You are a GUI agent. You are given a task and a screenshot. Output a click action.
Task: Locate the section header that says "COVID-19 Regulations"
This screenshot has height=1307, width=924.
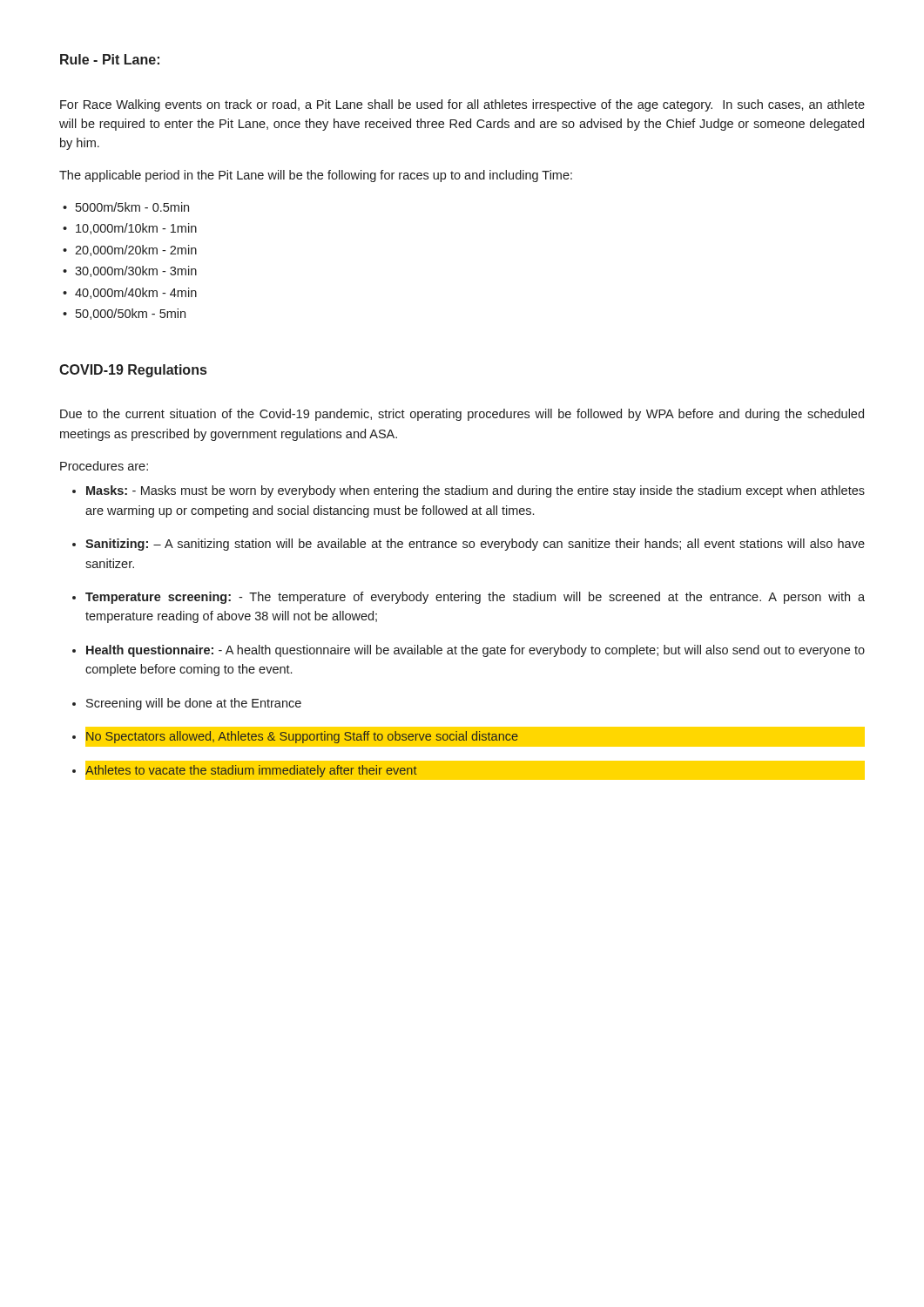coord(133,370)
